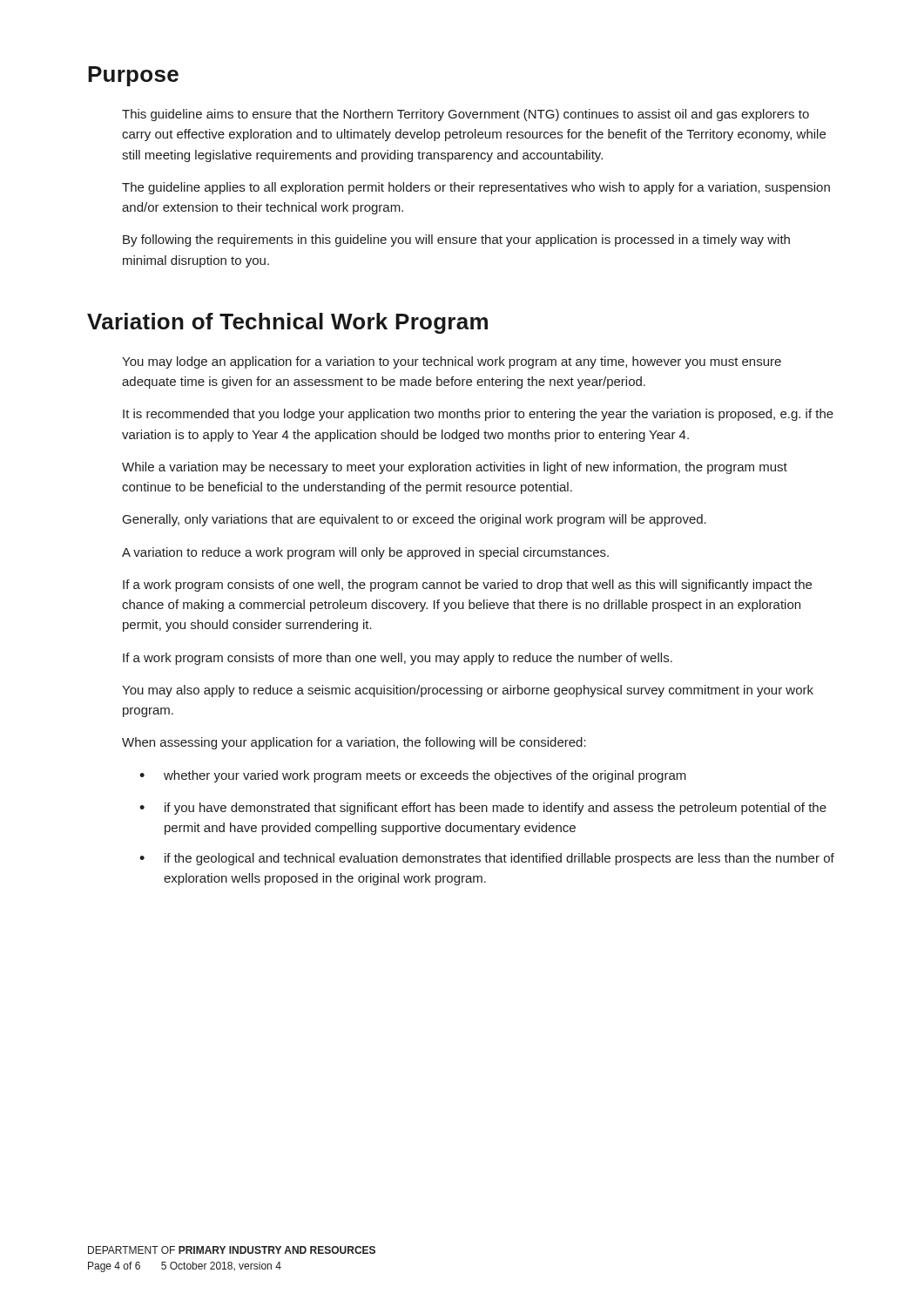Where is the passage that starts "Generally, only variations"?
The width and height of the screenshot is (924, 1307).
tap(414, 519)
